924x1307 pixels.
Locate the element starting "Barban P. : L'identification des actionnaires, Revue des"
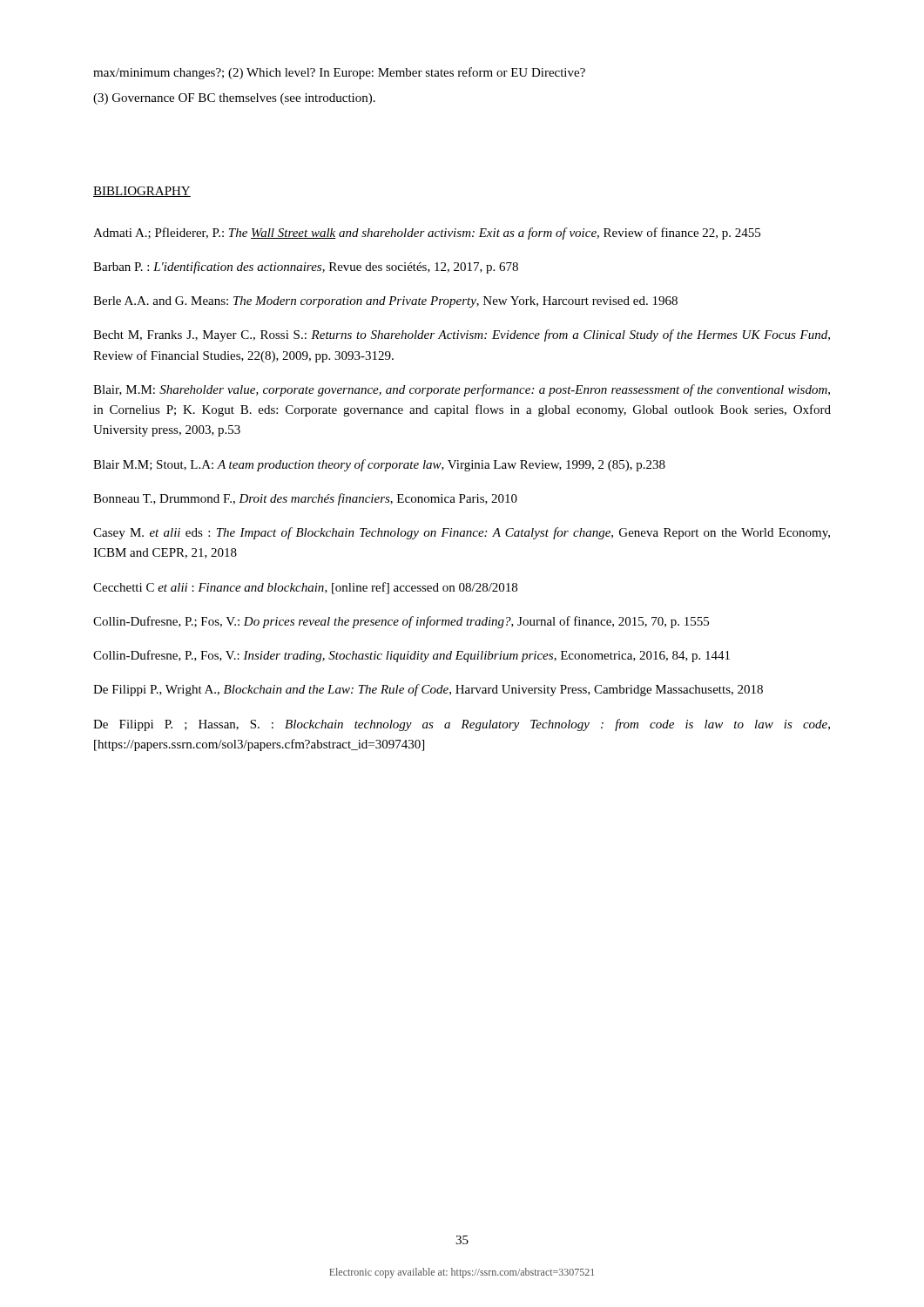pos(306,266)
